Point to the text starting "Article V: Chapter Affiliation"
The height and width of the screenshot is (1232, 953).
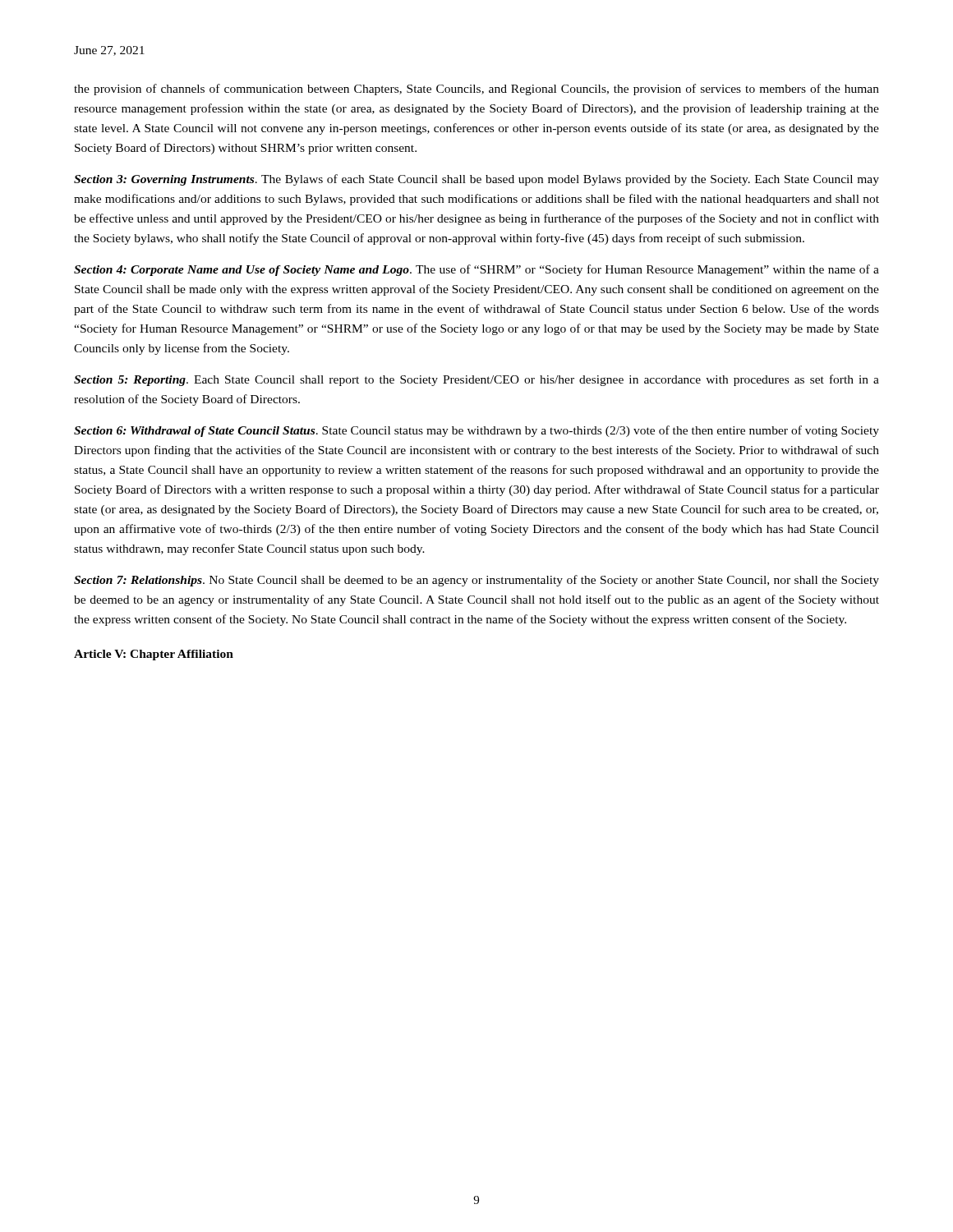[154, 655]
